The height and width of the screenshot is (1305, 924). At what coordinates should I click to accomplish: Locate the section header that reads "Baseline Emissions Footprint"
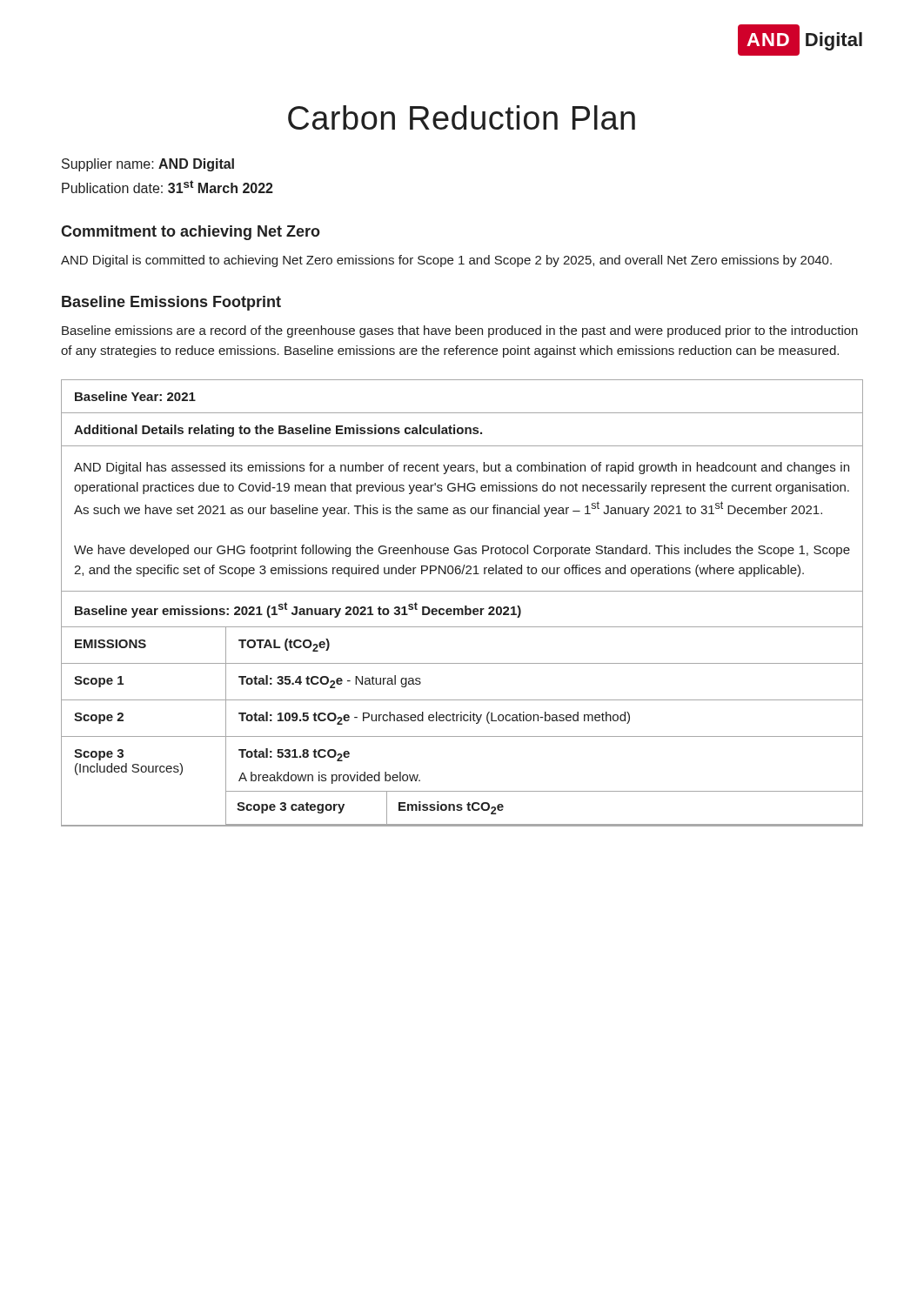pos(171,302)
